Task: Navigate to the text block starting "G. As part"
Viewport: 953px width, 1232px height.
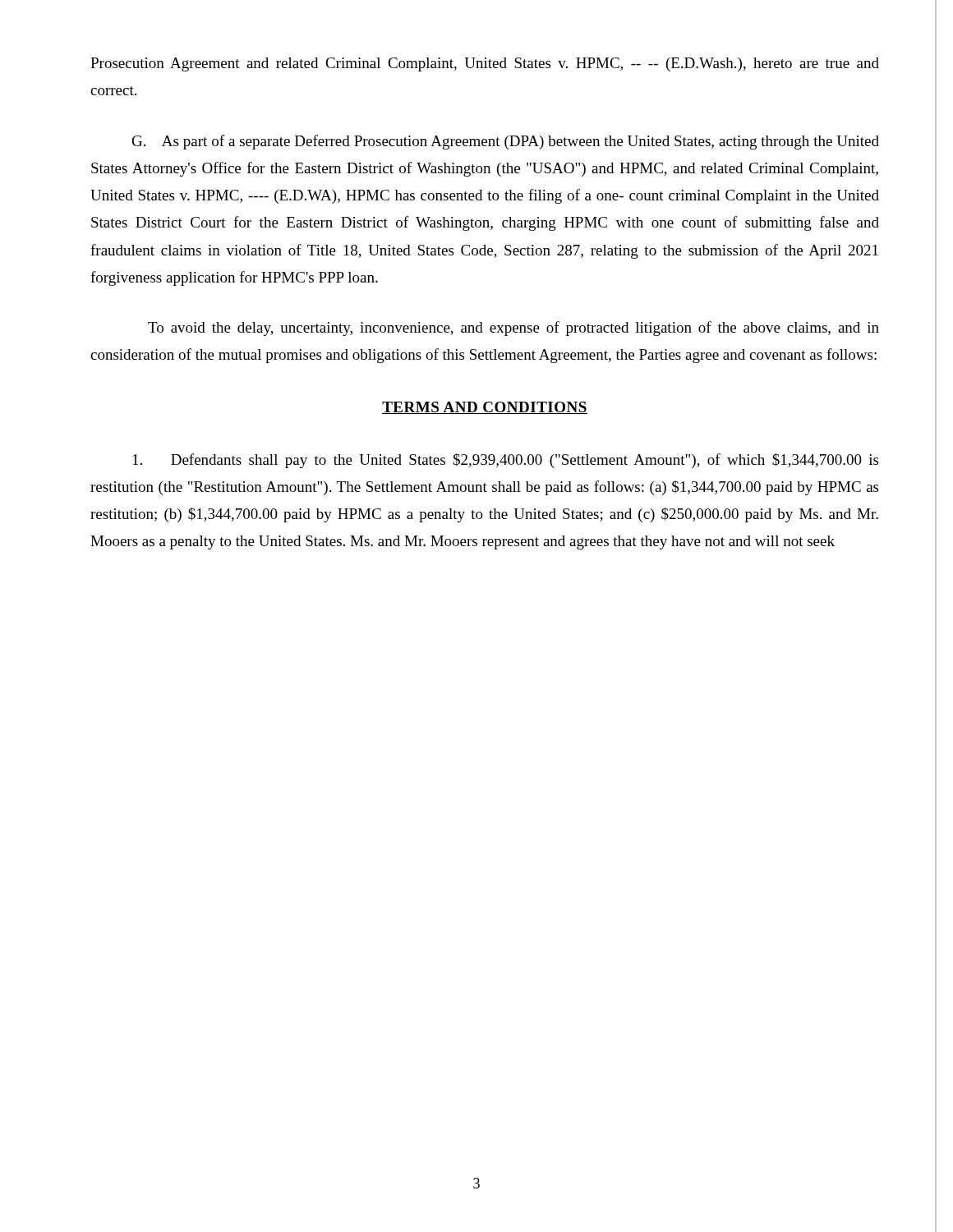Action: (x=485, y=209)
